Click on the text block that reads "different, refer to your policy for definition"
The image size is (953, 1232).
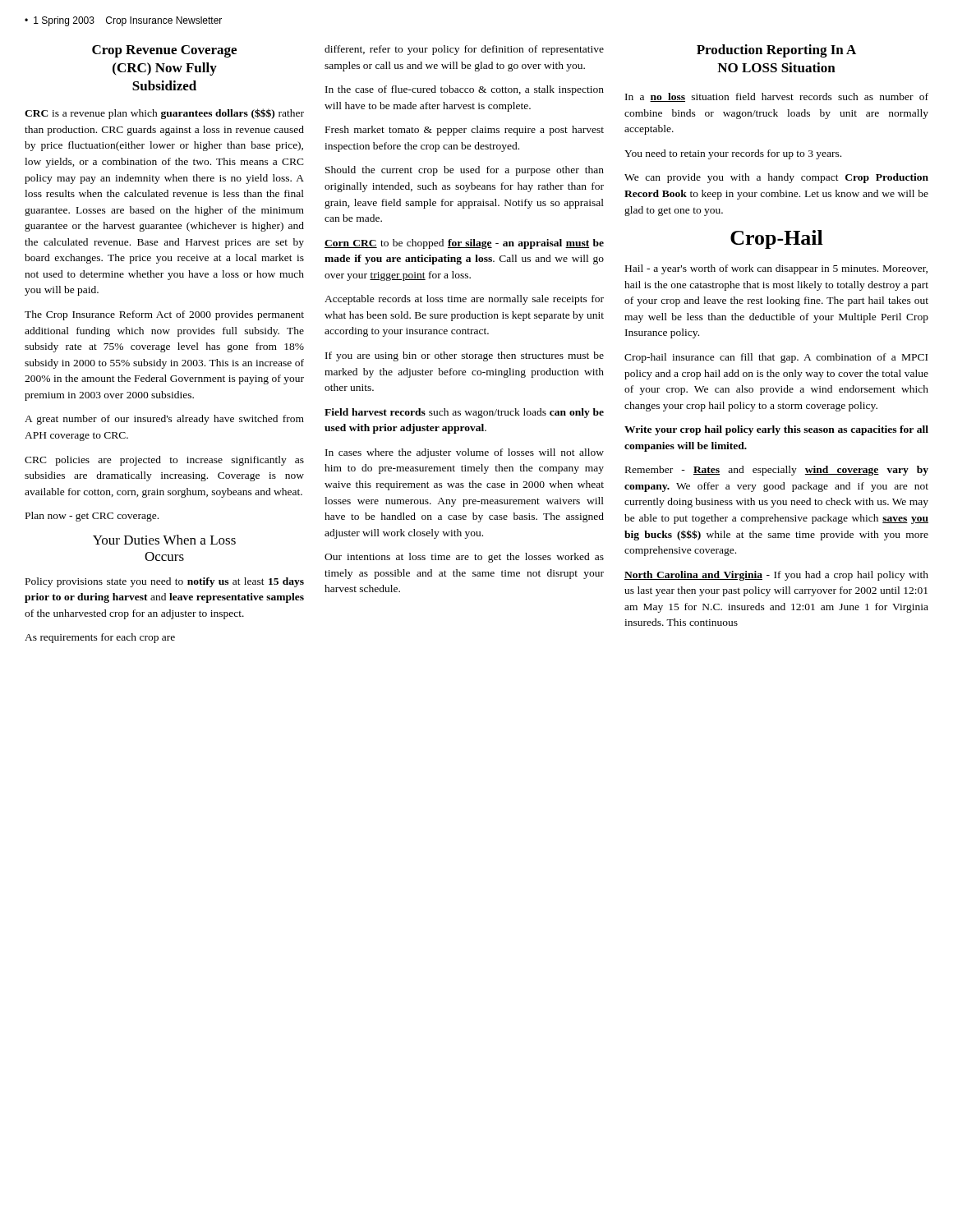(x=464, y=57)
